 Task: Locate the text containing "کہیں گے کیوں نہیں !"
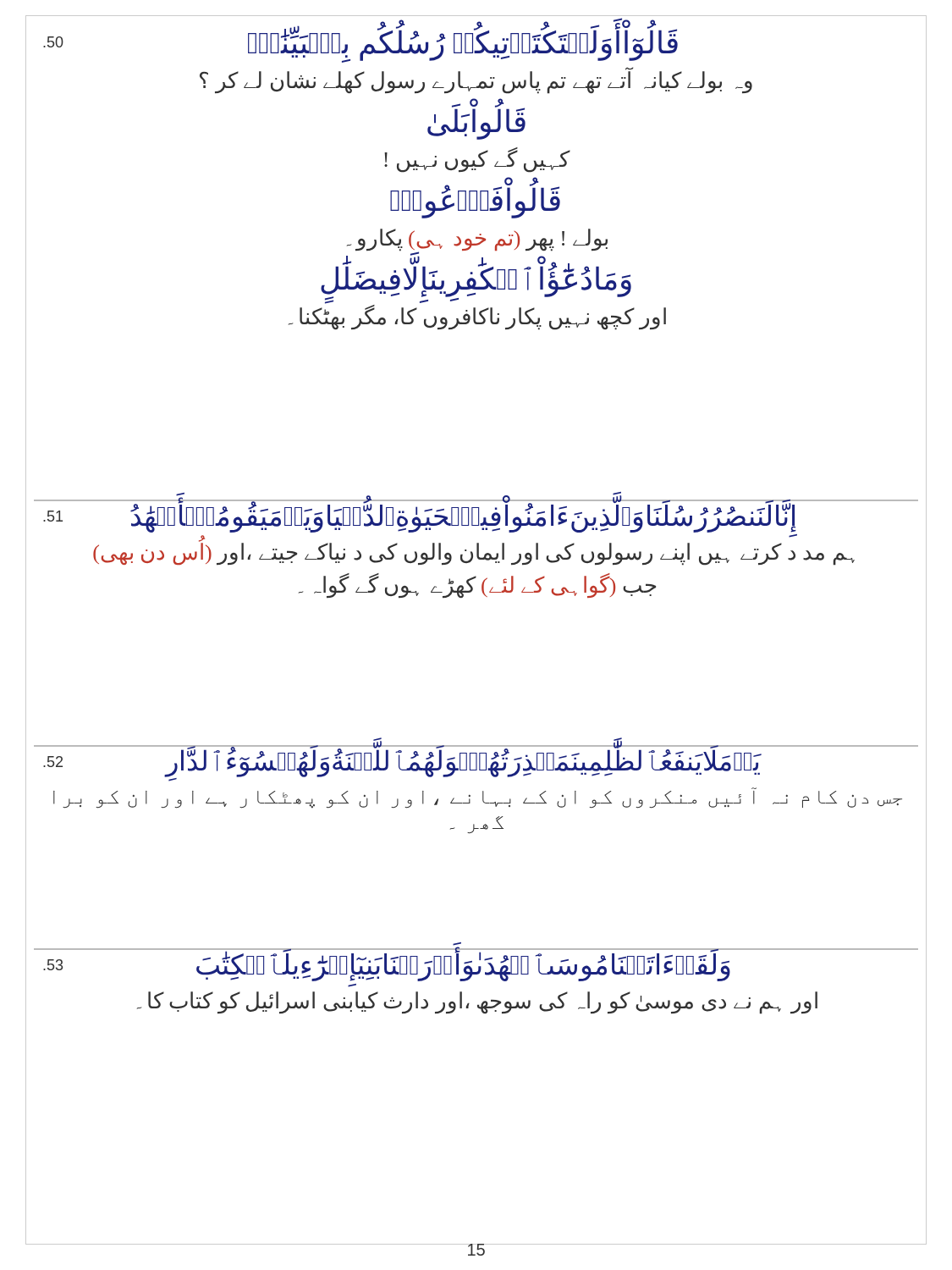(476, 160)
